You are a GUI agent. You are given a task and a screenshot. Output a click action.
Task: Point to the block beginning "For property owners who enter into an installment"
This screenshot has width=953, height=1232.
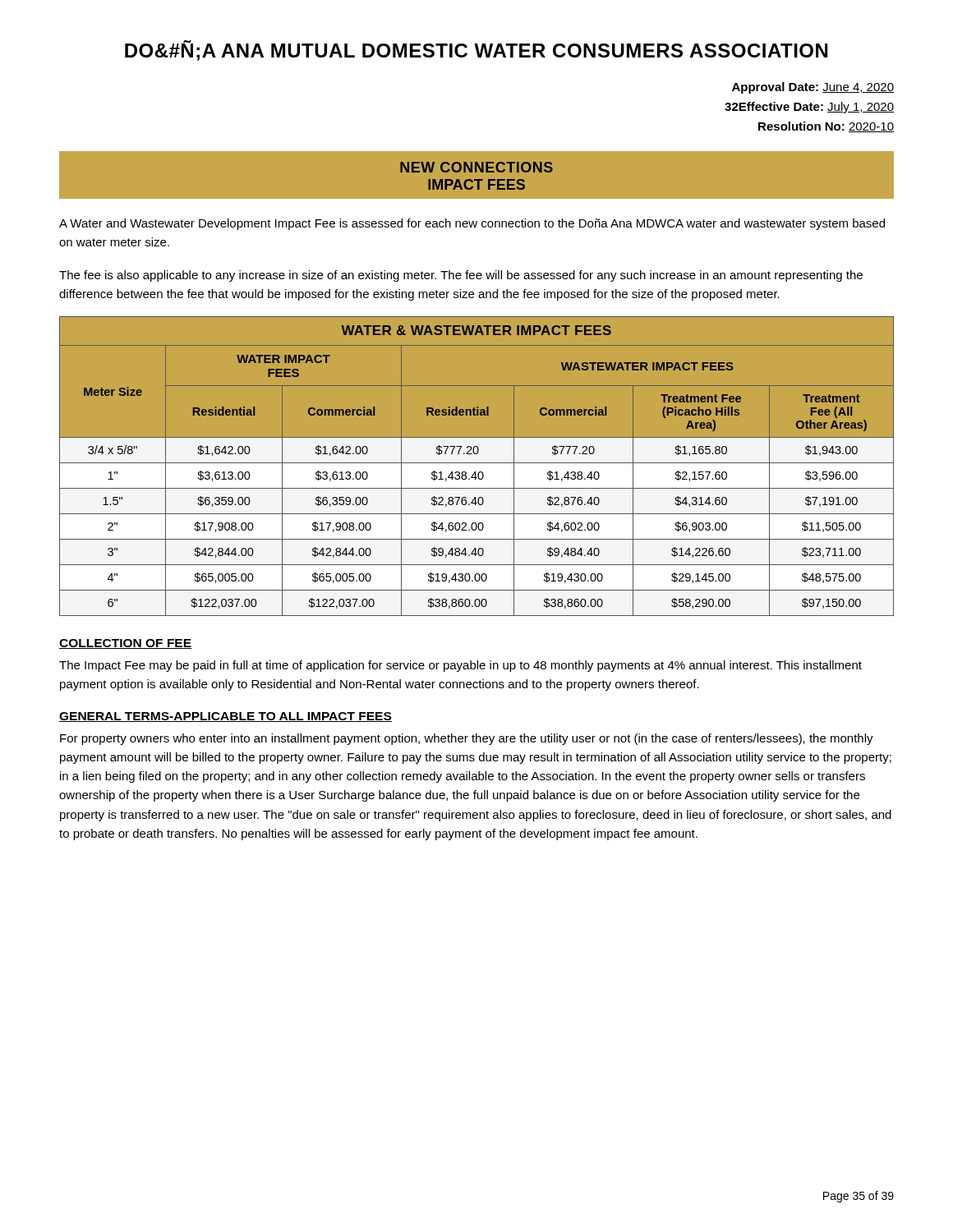[x=476, y=785]
